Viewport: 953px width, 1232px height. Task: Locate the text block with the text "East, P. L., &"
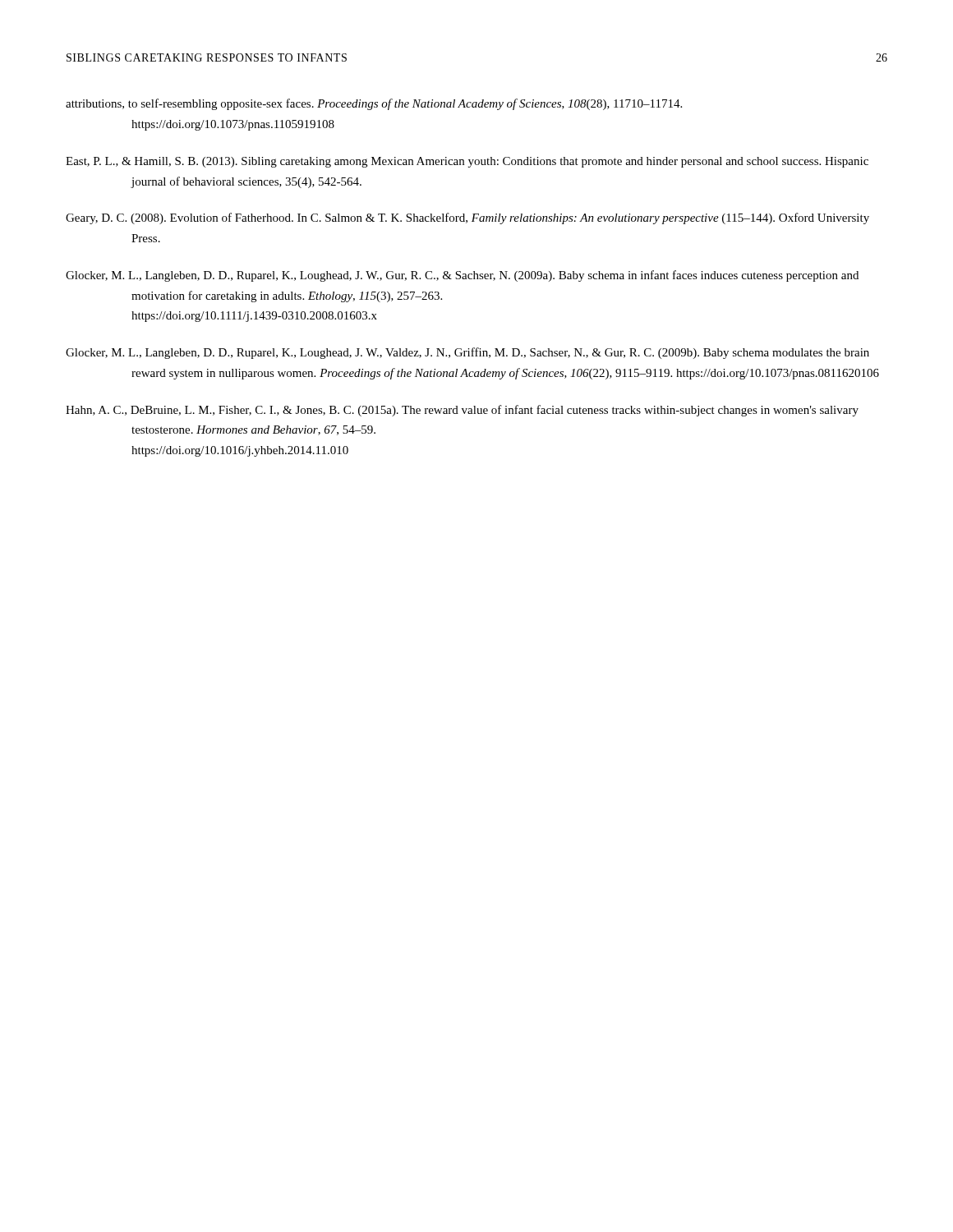tap(467, 171)
